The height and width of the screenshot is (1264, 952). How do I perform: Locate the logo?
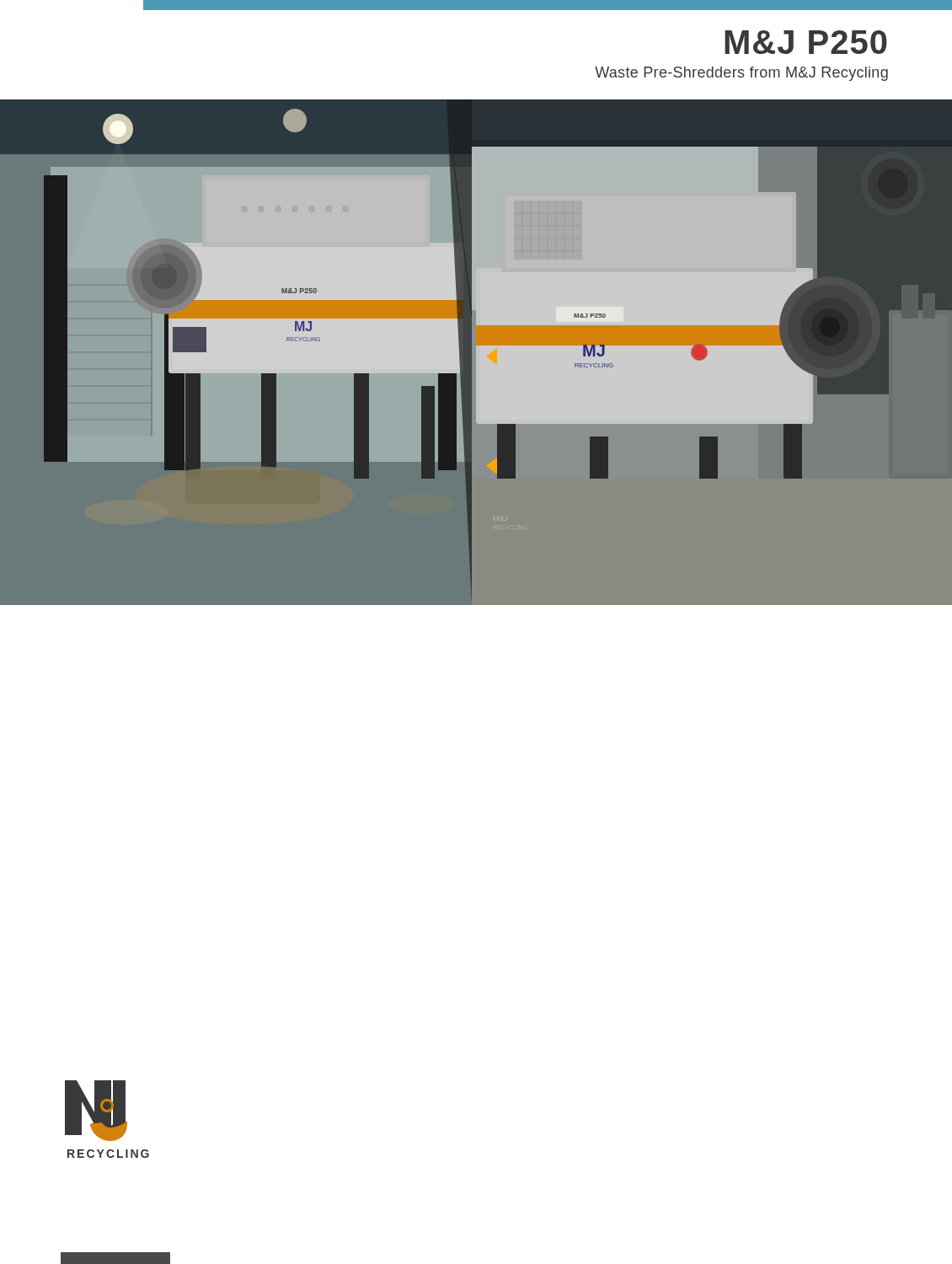pyautogui.click(x=122, y=1125)
